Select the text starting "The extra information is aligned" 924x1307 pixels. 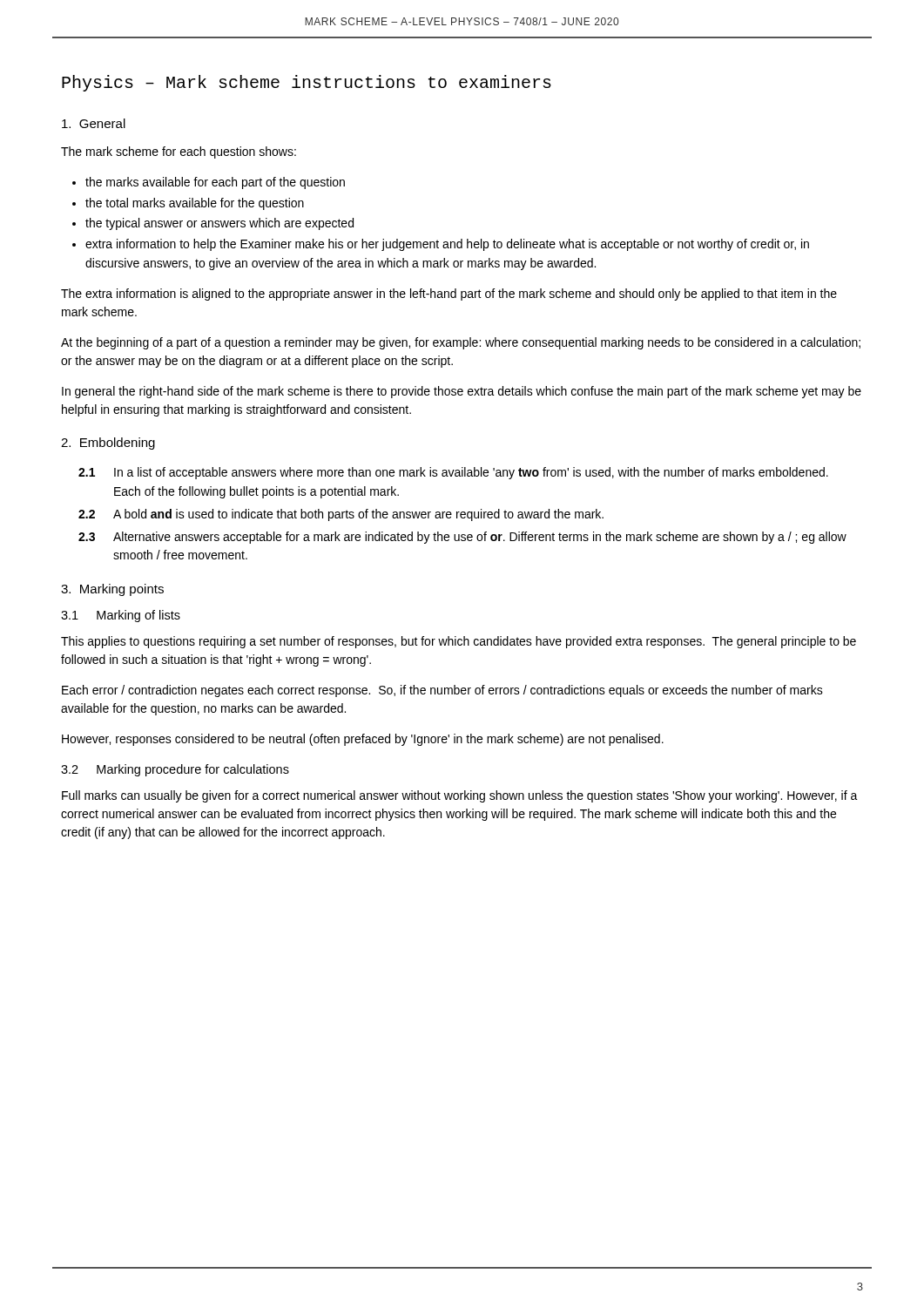(449, 303)
